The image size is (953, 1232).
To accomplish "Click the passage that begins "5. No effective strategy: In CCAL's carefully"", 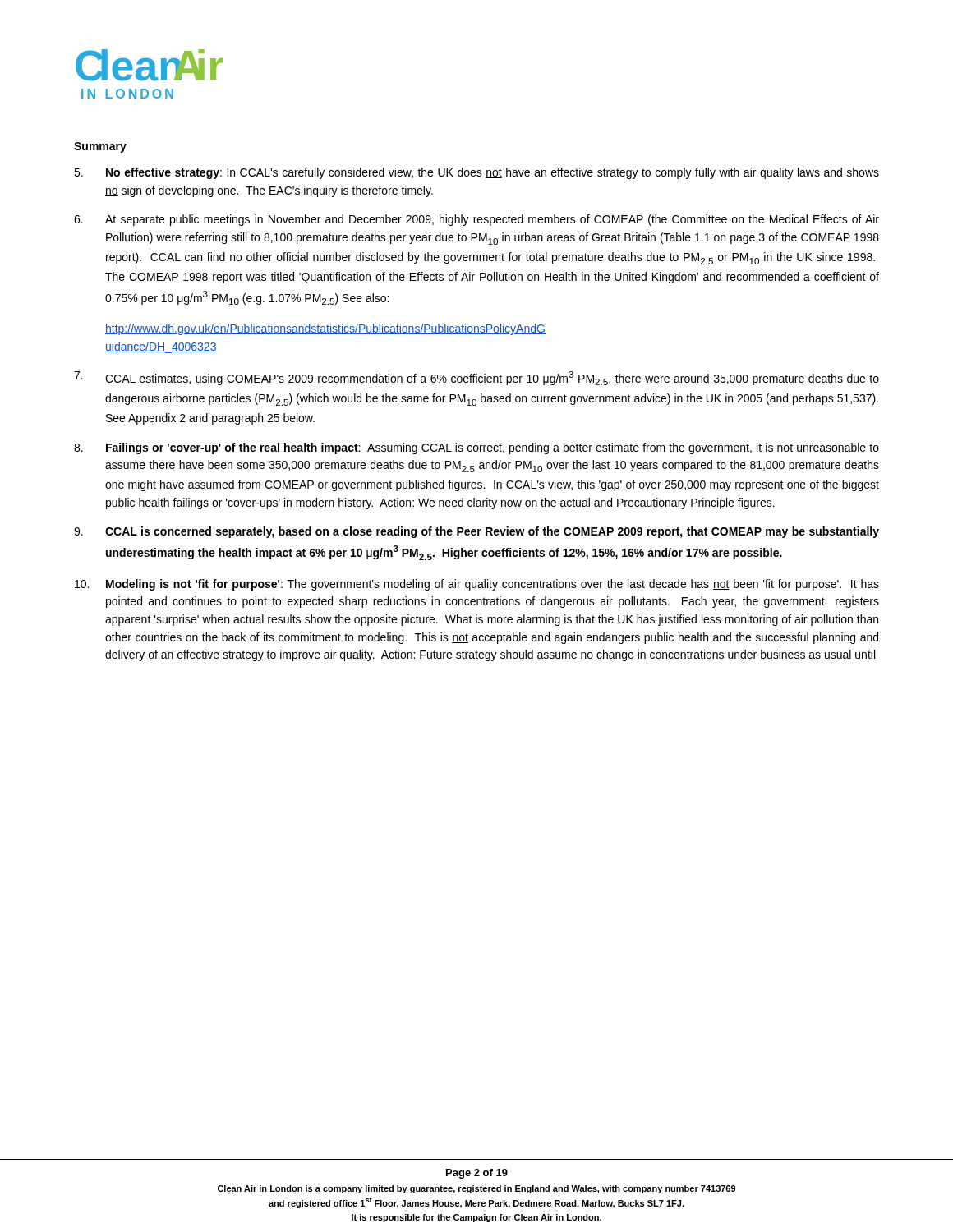I will tap(476, 182).
